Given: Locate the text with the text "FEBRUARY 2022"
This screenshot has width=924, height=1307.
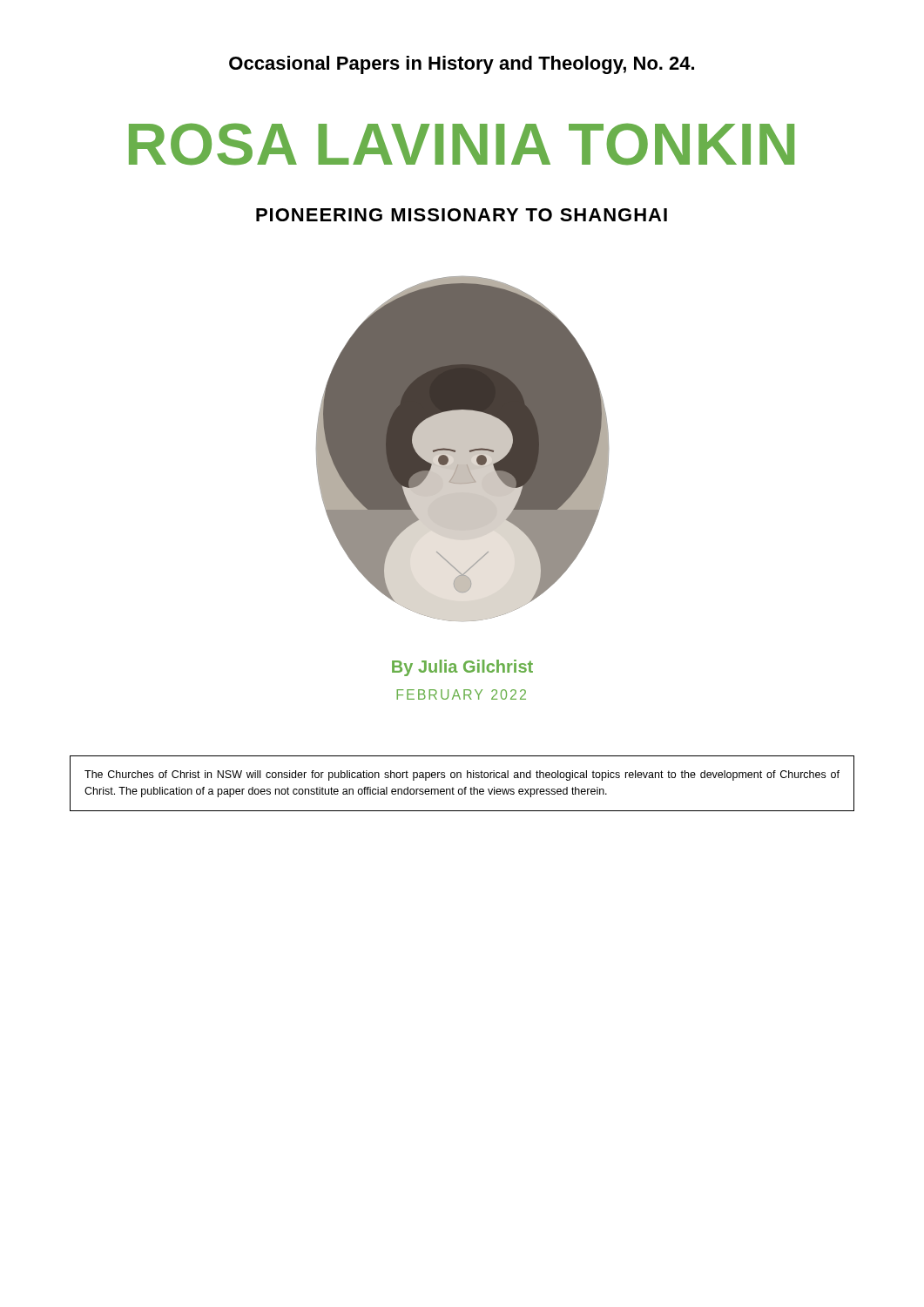Looking at the screenshot, I should coord(462,695).
